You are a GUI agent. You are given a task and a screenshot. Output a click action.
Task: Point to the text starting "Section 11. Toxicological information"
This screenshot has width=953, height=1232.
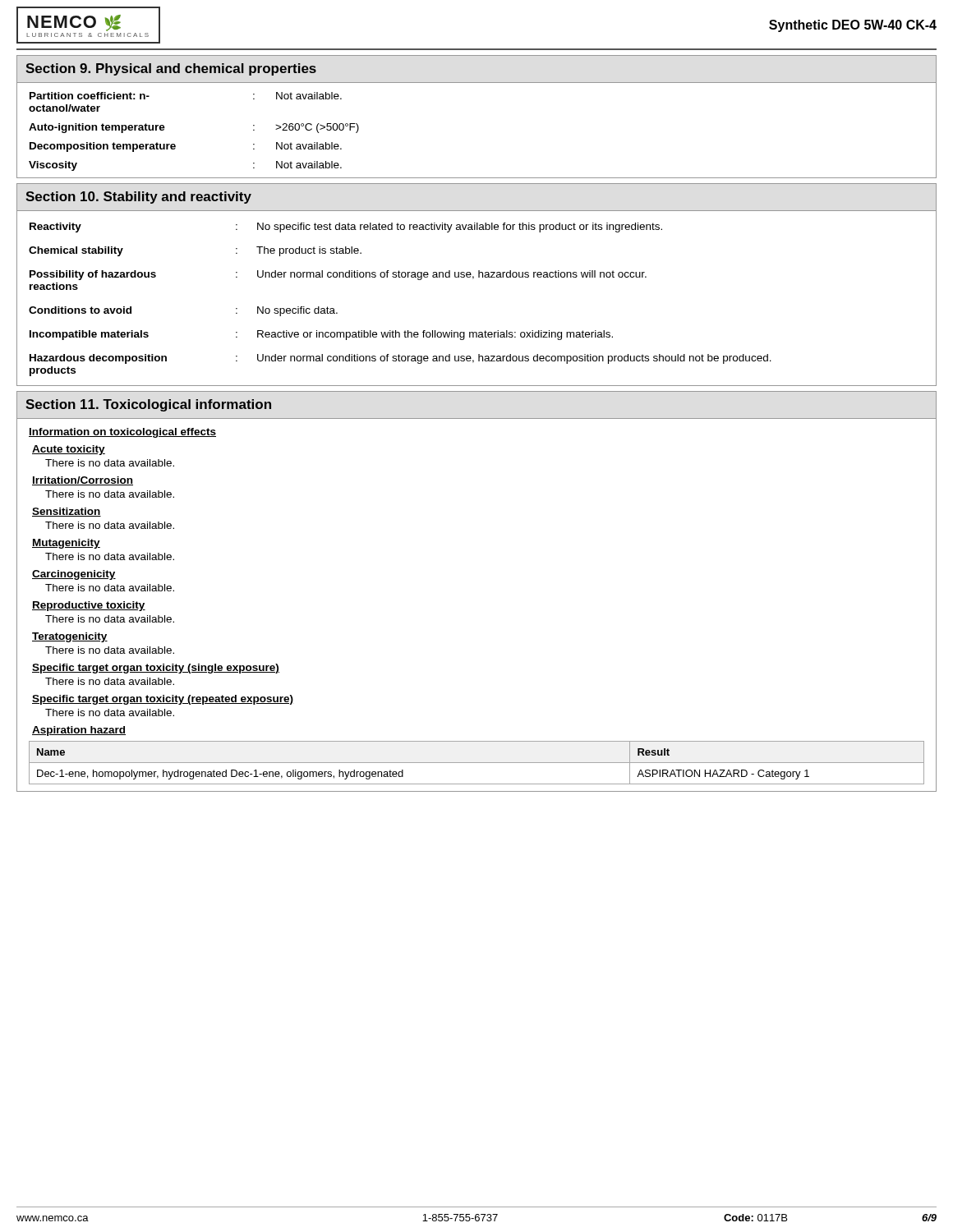pos(149,405)
